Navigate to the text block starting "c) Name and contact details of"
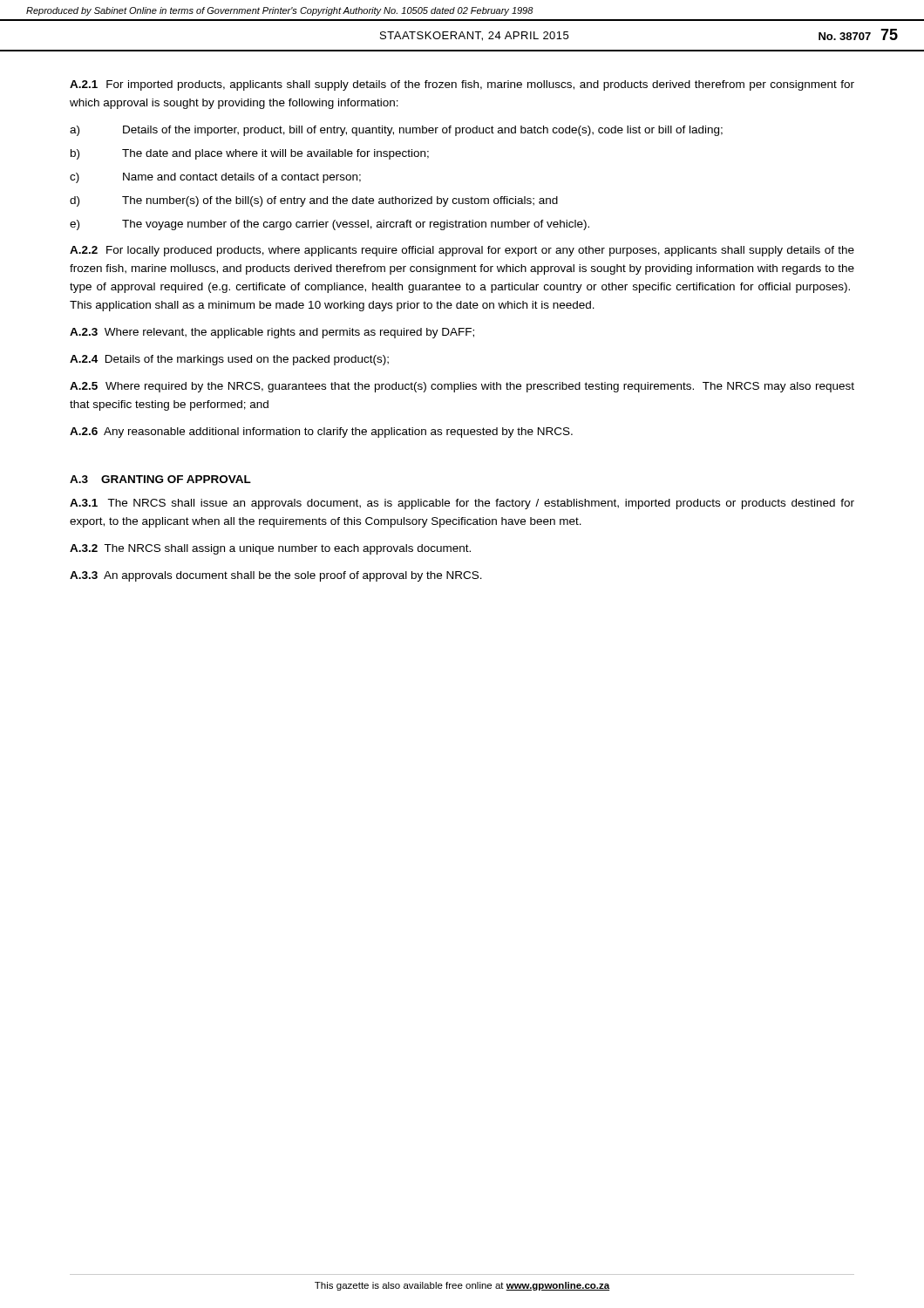The width and height of the screenshot is (924, 1308). pyautogui.click(x=215, y=178)
